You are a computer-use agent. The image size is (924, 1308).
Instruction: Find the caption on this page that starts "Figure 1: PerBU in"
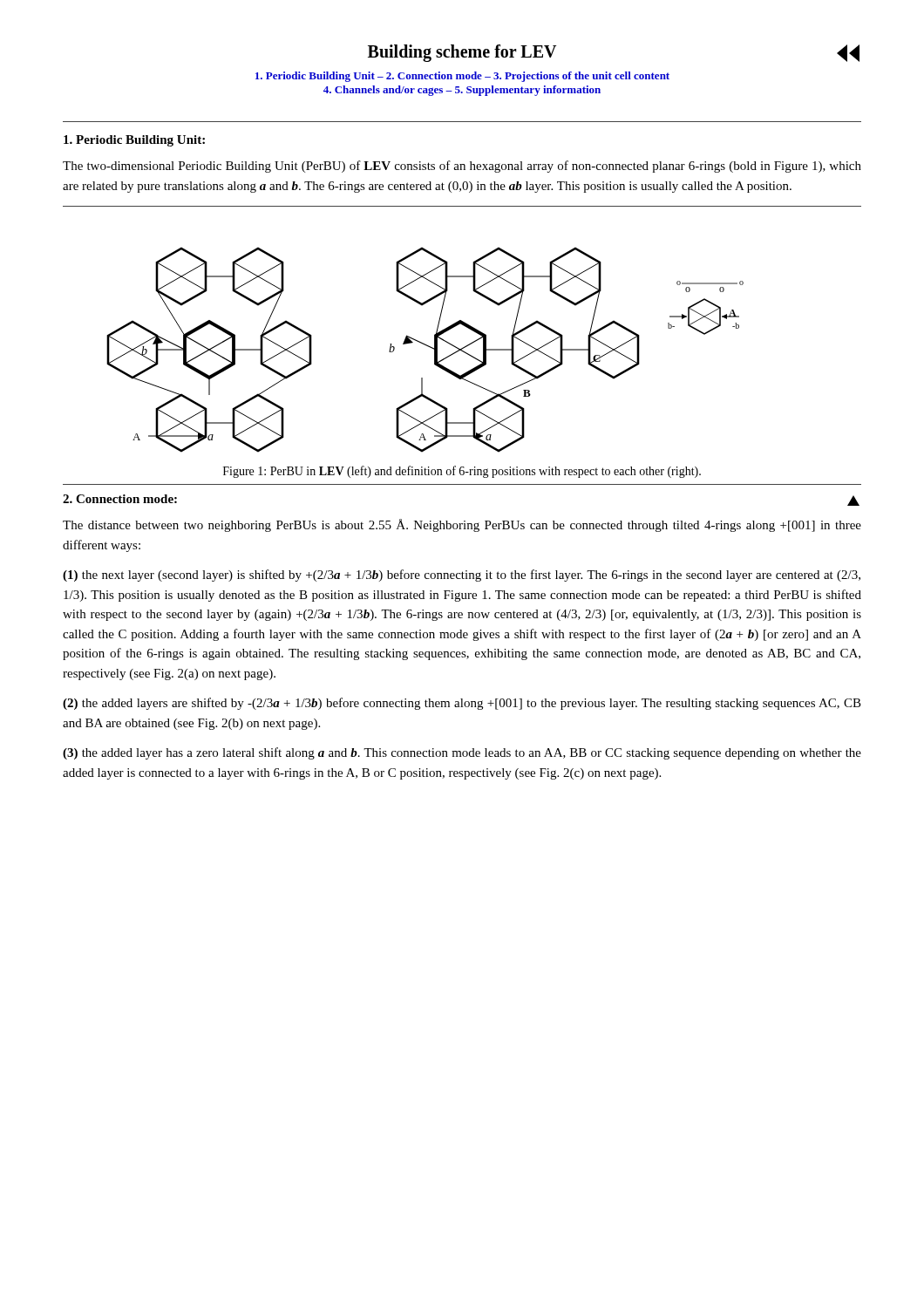tap(462, 471)
